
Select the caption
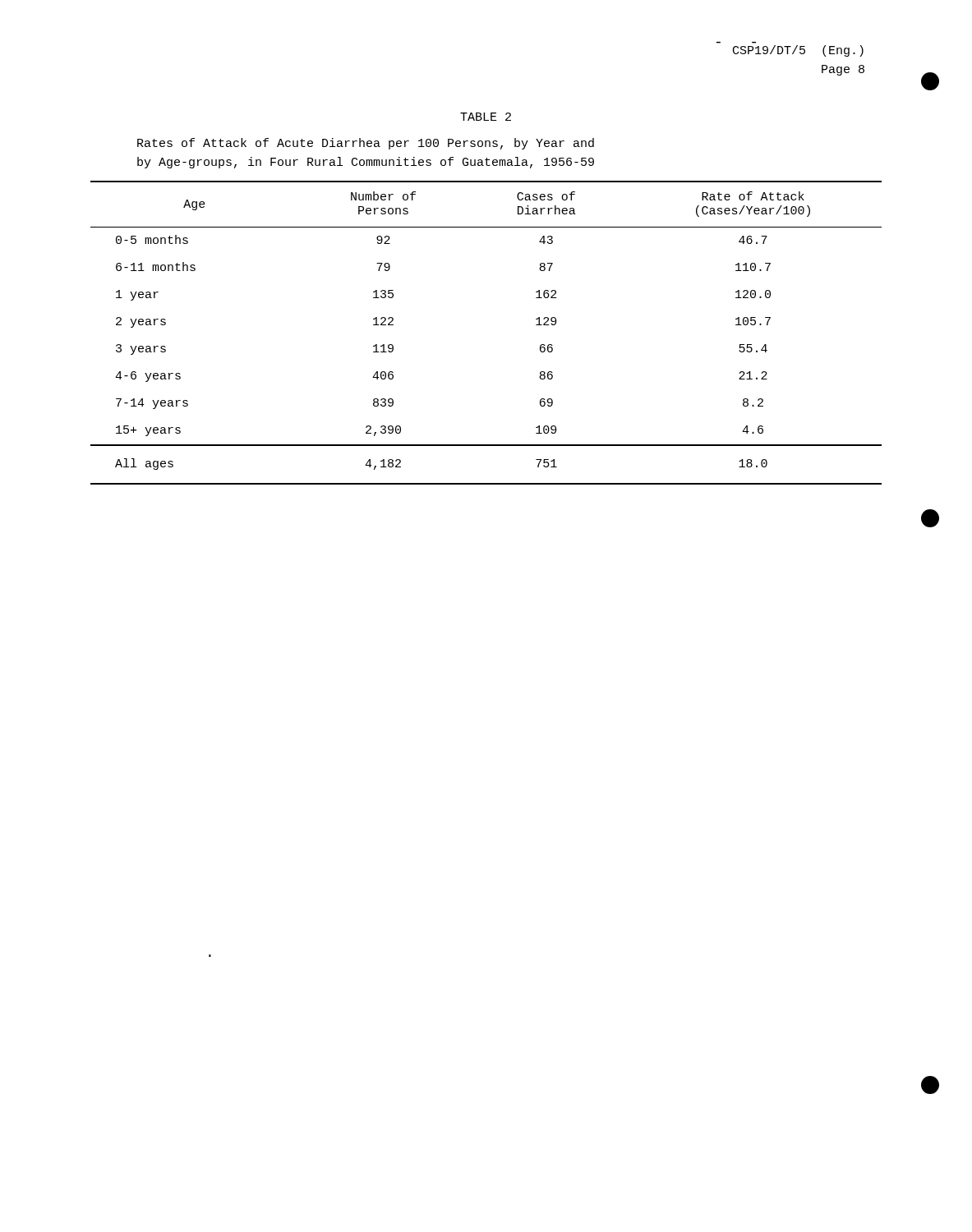coord(351,153)
